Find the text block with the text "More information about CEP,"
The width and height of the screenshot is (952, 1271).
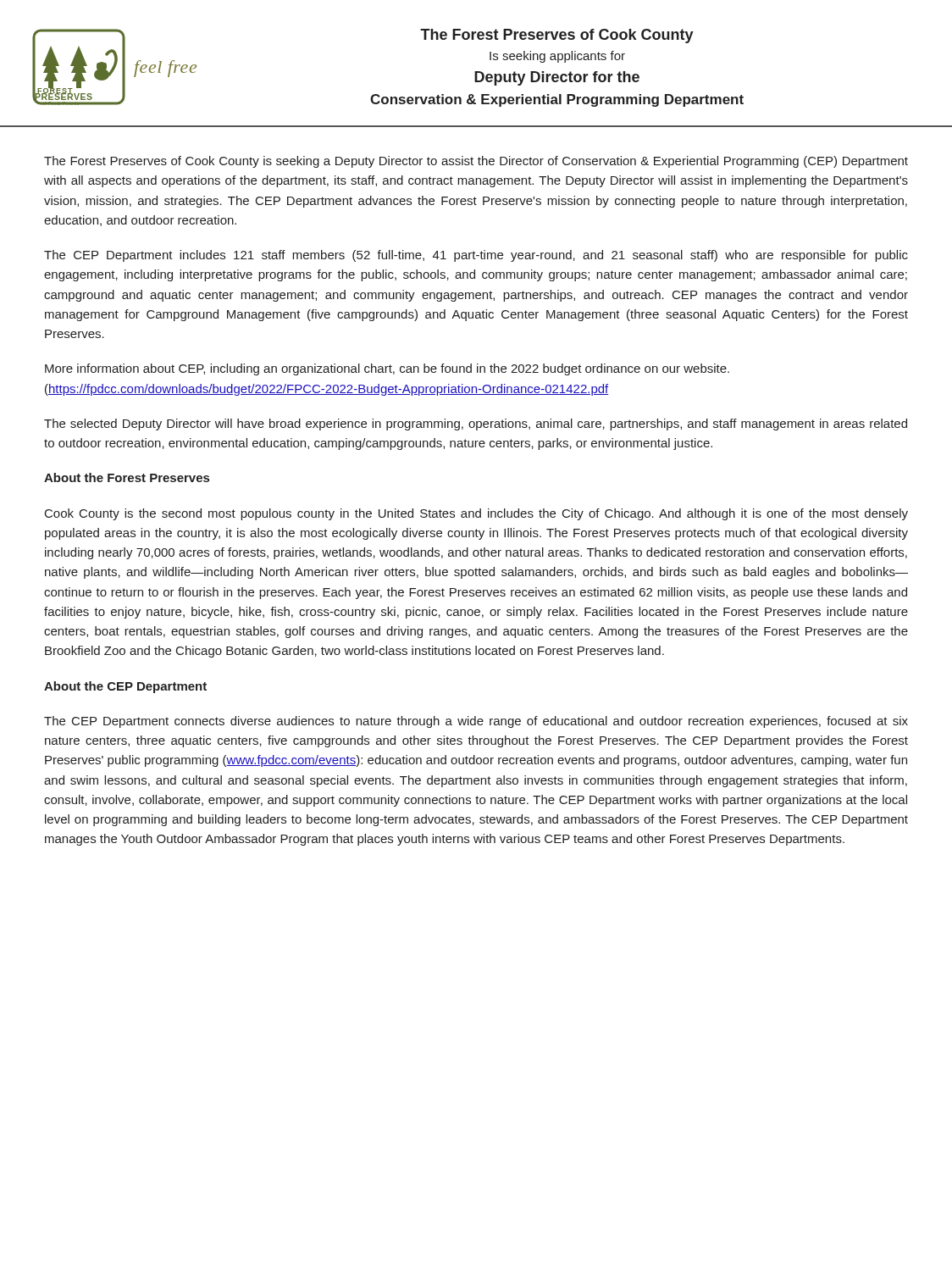476,378
